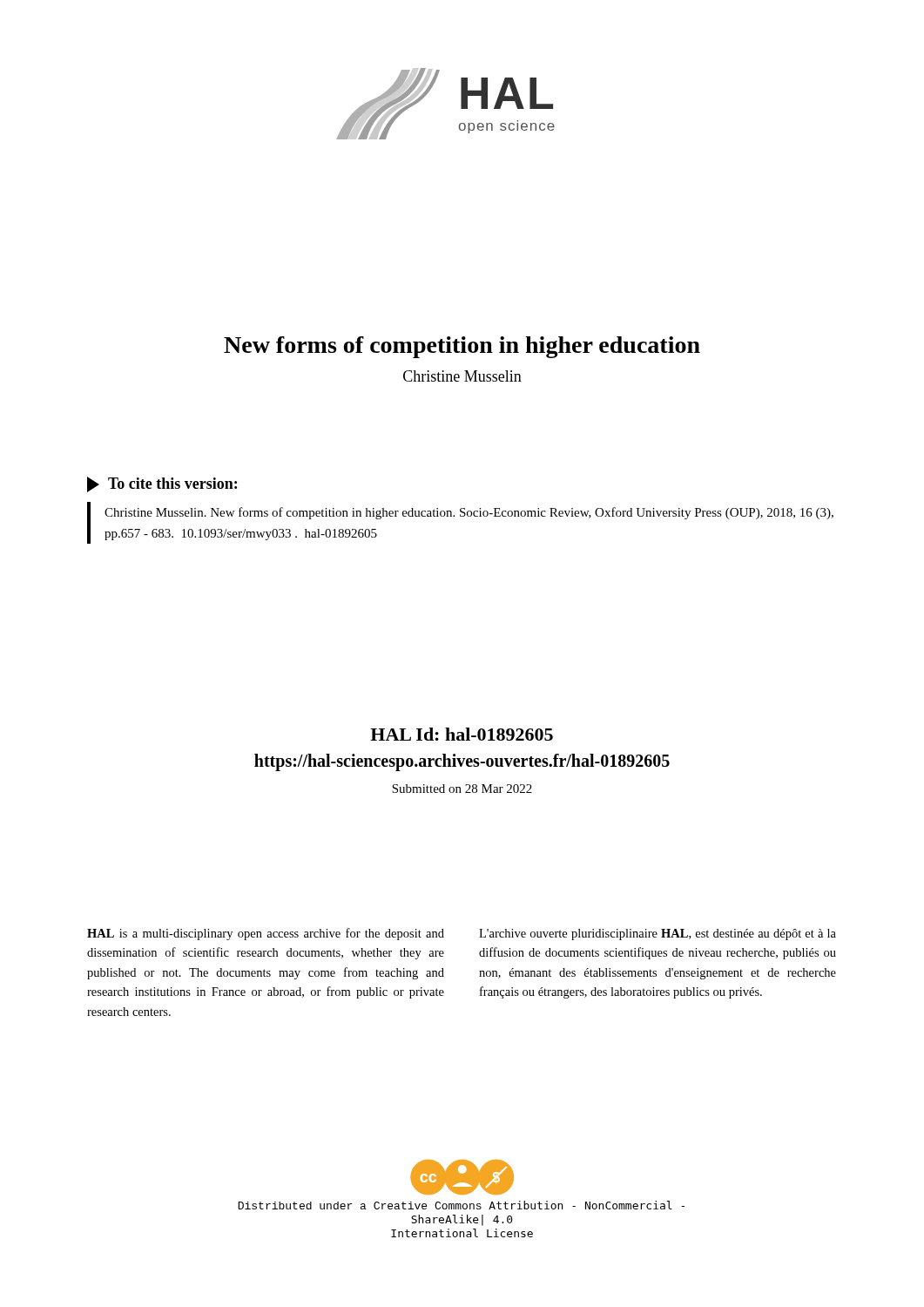Point to the text block starting "Distributed under a Creative Commons Attribution - NonCommercial"
924x1307 pixels.
[x=462, y=1219]
